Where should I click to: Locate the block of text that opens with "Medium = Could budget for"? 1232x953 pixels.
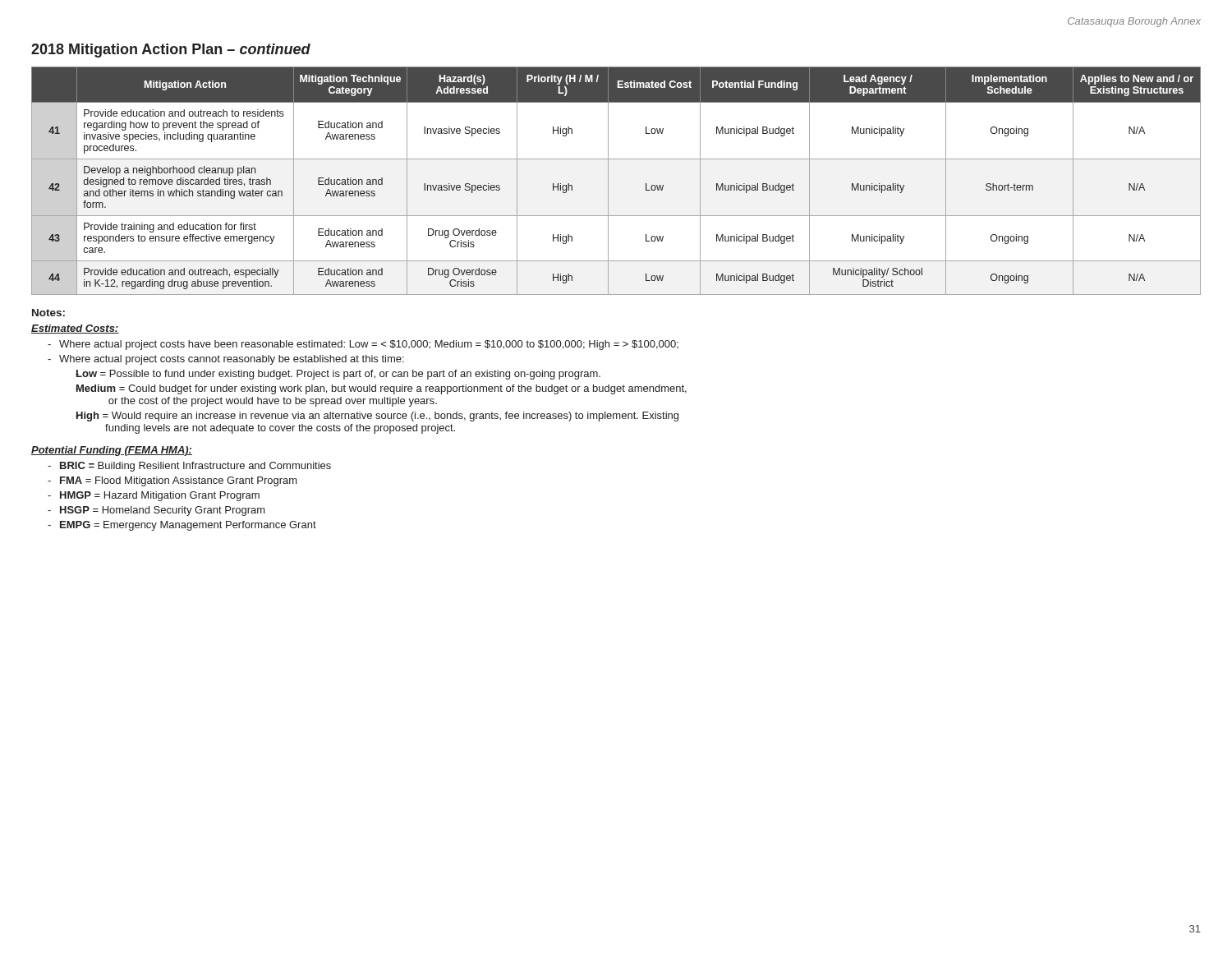(x=381, y=394)
